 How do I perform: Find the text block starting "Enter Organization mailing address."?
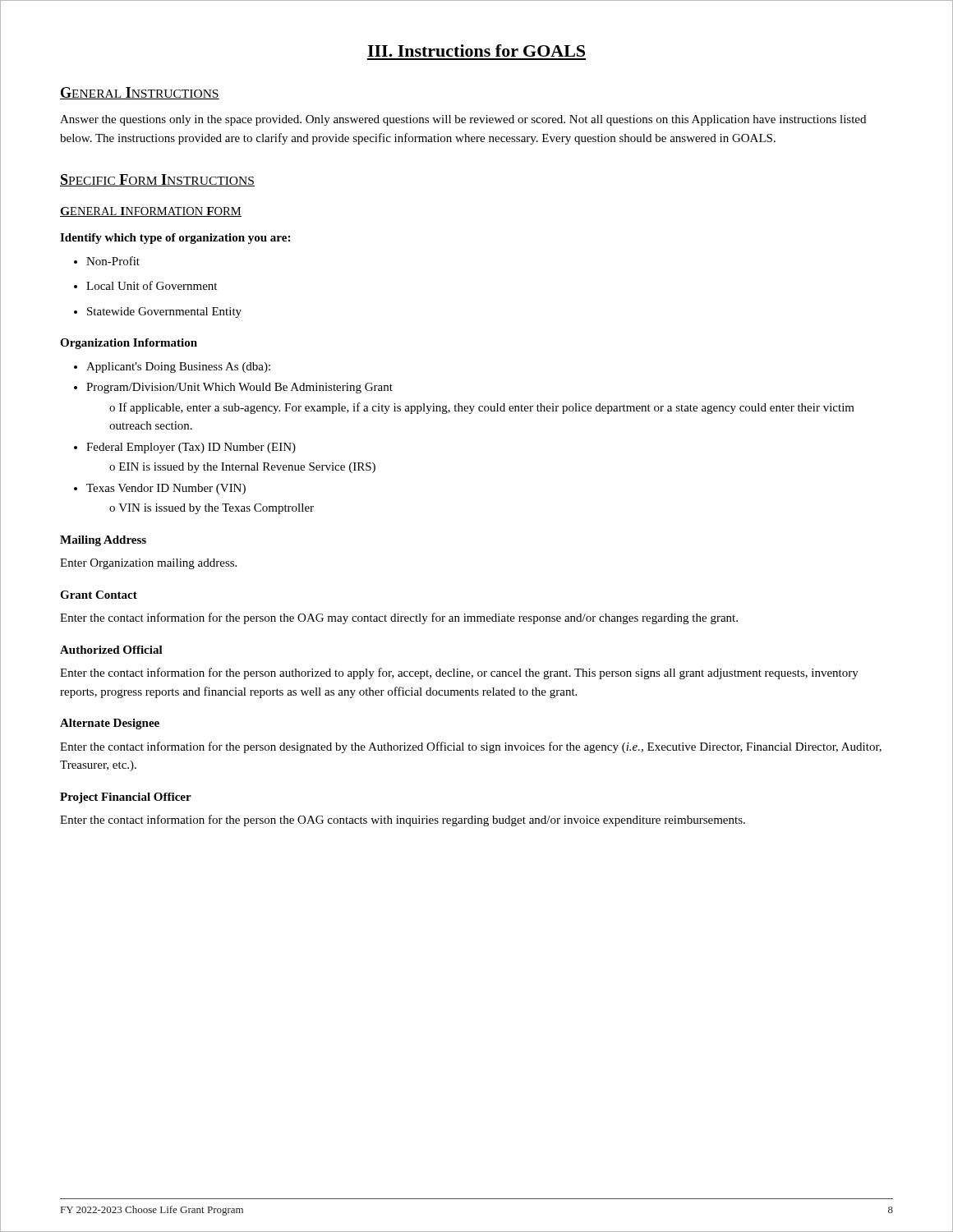pos(149,563)
